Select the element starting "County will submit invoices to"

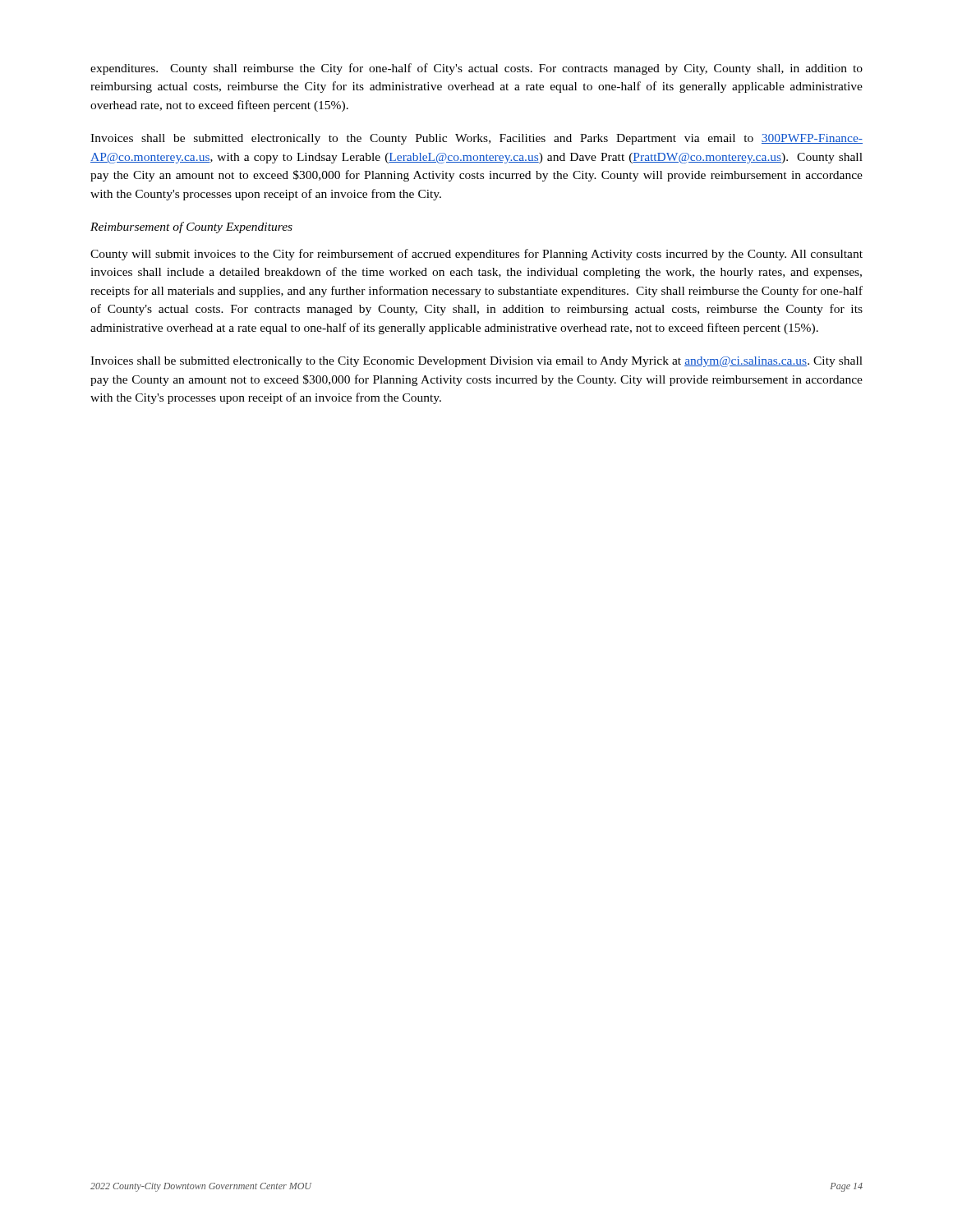pos(476,290)
